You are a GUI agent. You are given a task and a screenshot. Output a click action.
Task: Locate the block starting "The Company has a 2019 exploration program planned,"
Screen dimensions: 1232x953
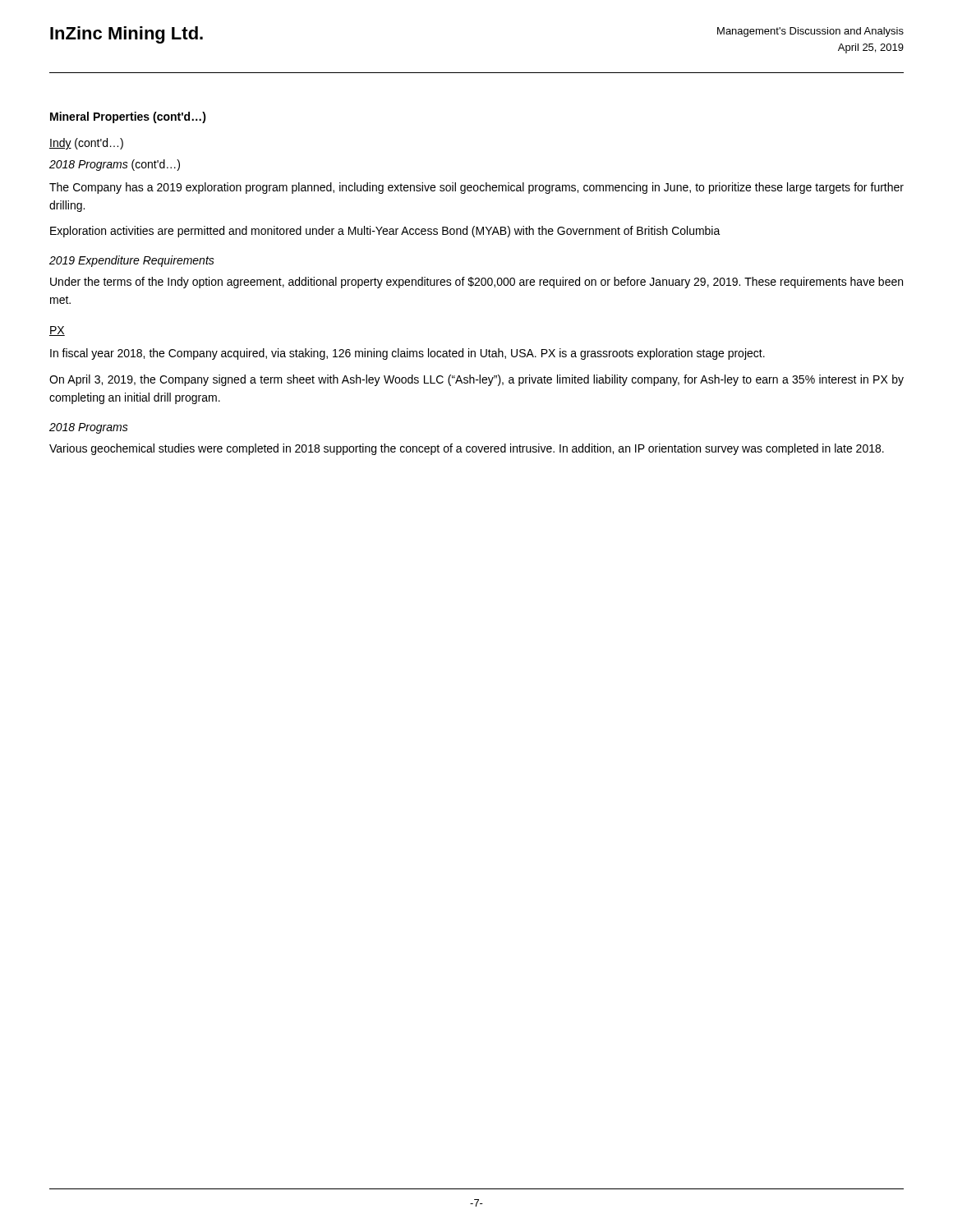(476, 196)
